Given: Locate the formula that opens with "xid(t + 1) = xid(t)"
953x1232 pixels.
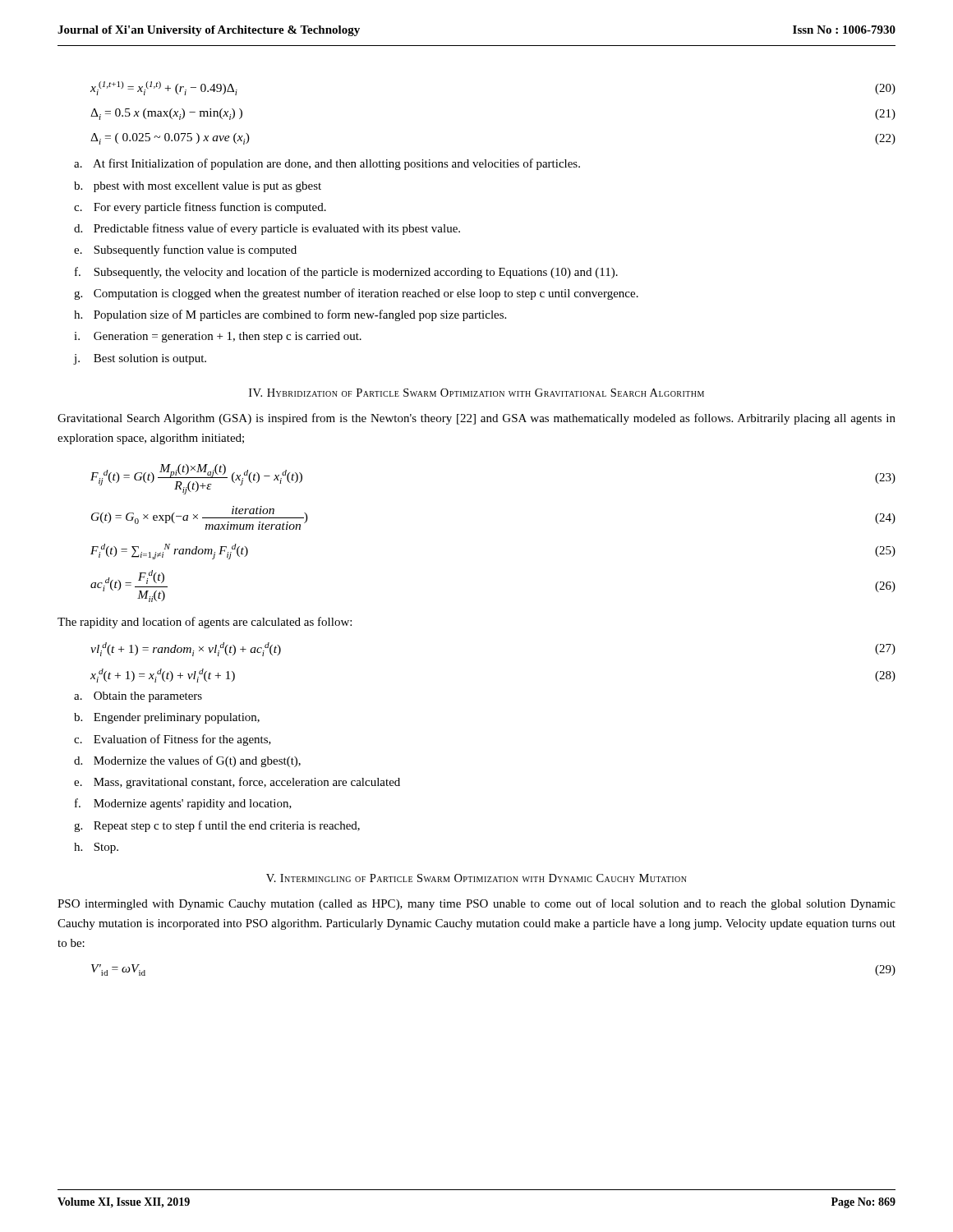Looking at the screenshot, I should tap(157, 674).
